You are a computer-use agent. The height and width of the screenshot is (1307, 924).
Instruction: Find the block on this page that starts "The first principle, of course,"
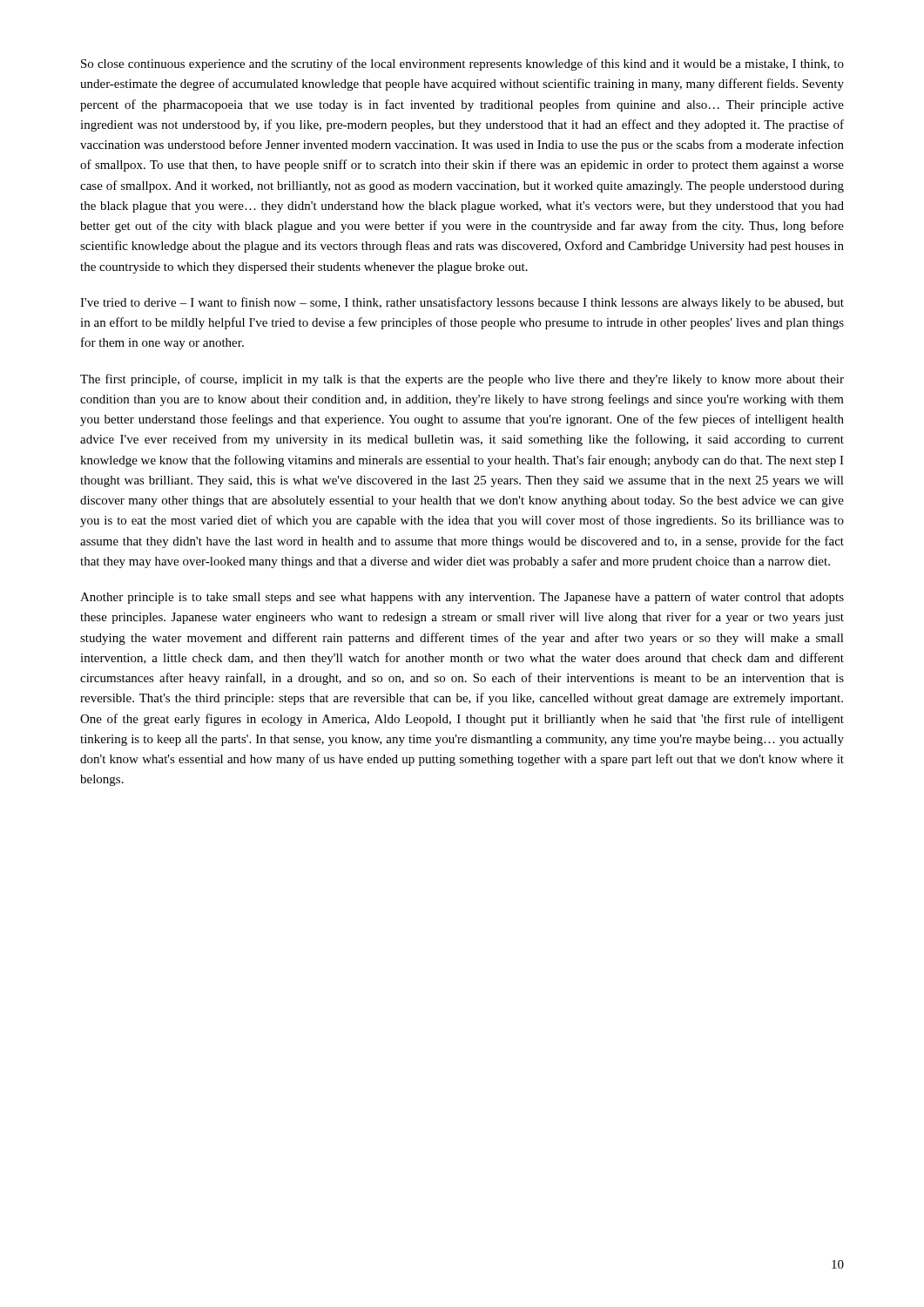coord(462,470)
